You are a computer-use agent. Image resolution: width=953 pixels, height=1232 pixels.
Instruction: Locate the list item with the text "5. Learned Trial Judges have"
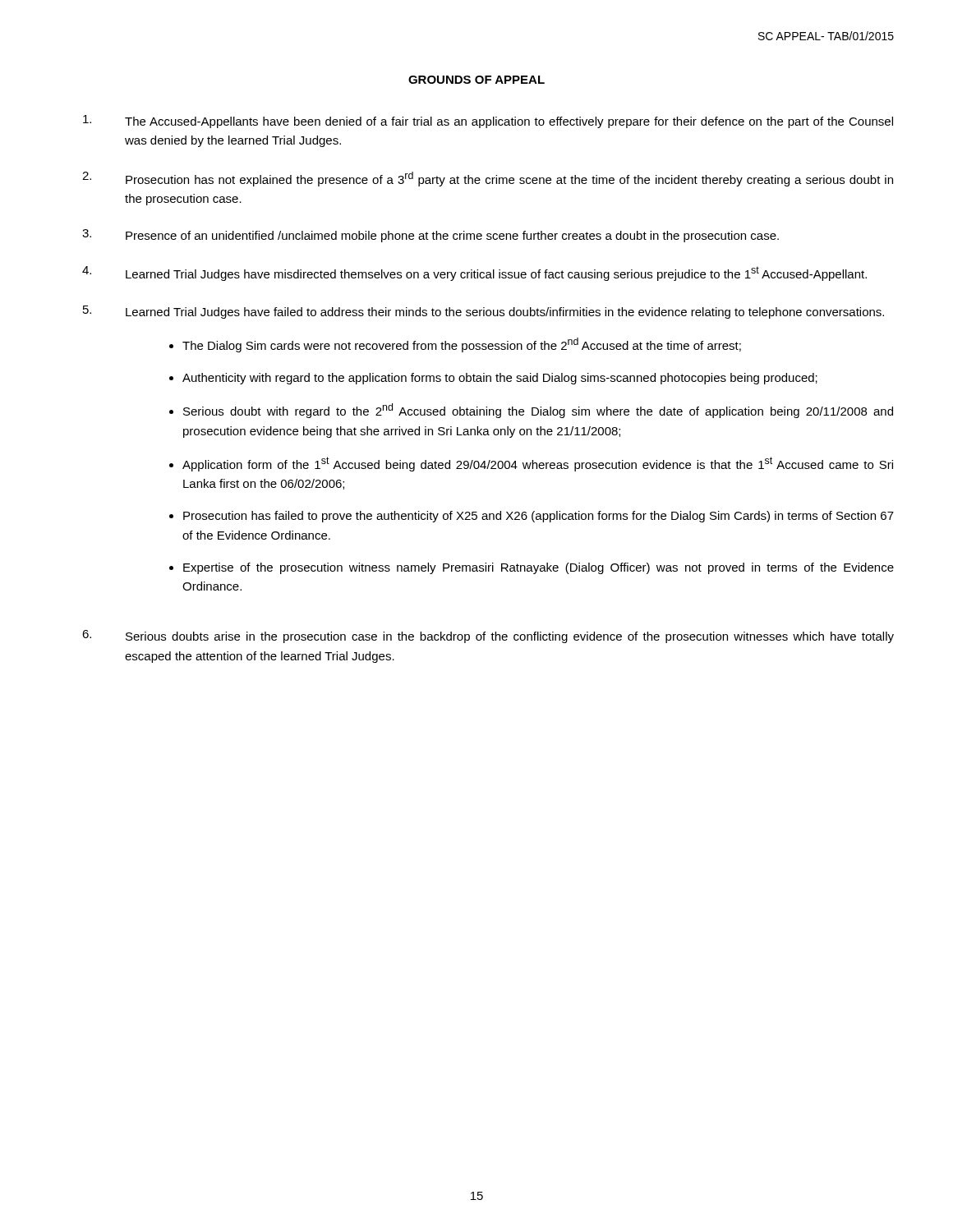click(488, 455)
